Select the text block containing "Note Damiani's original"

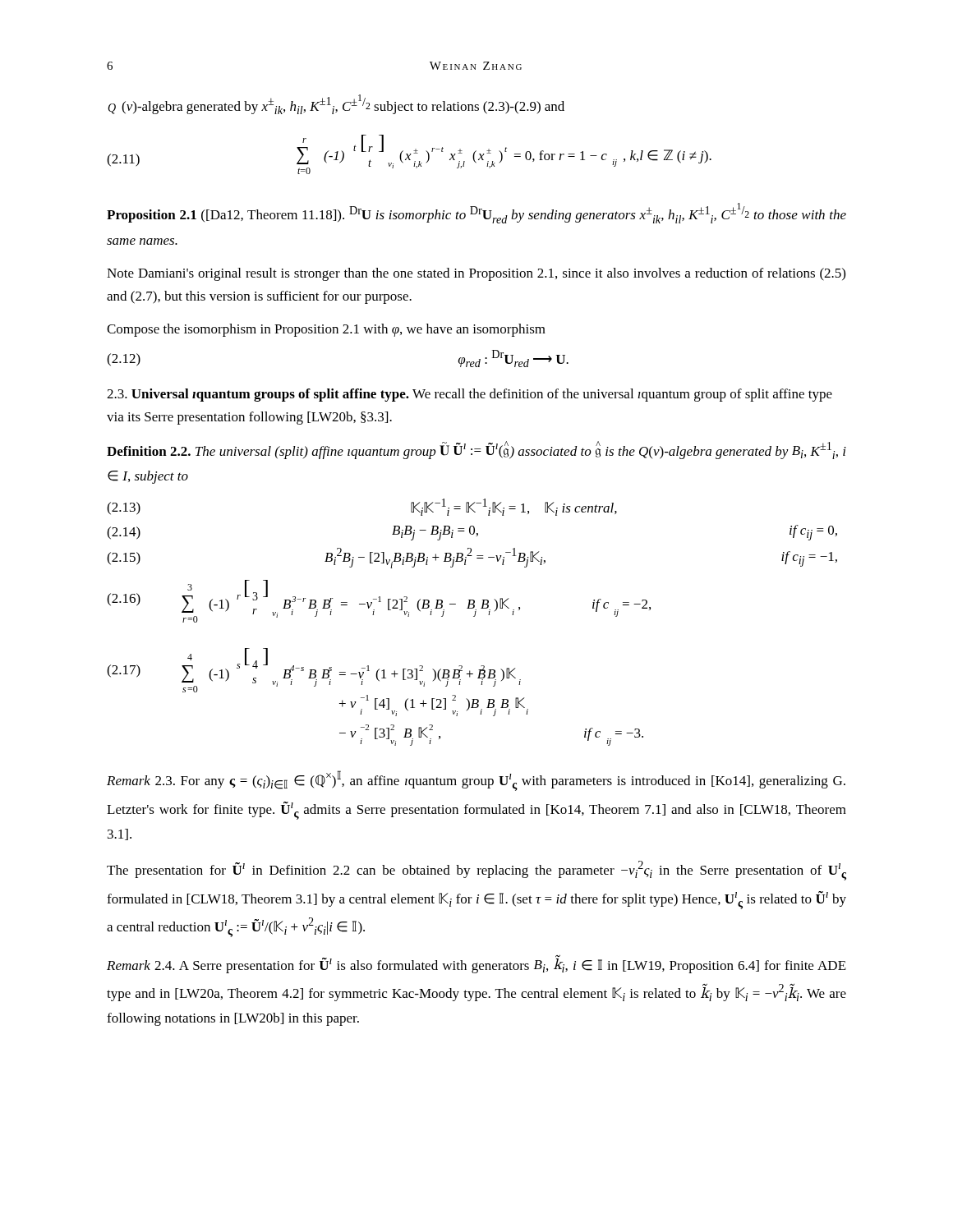click(476, 285)
